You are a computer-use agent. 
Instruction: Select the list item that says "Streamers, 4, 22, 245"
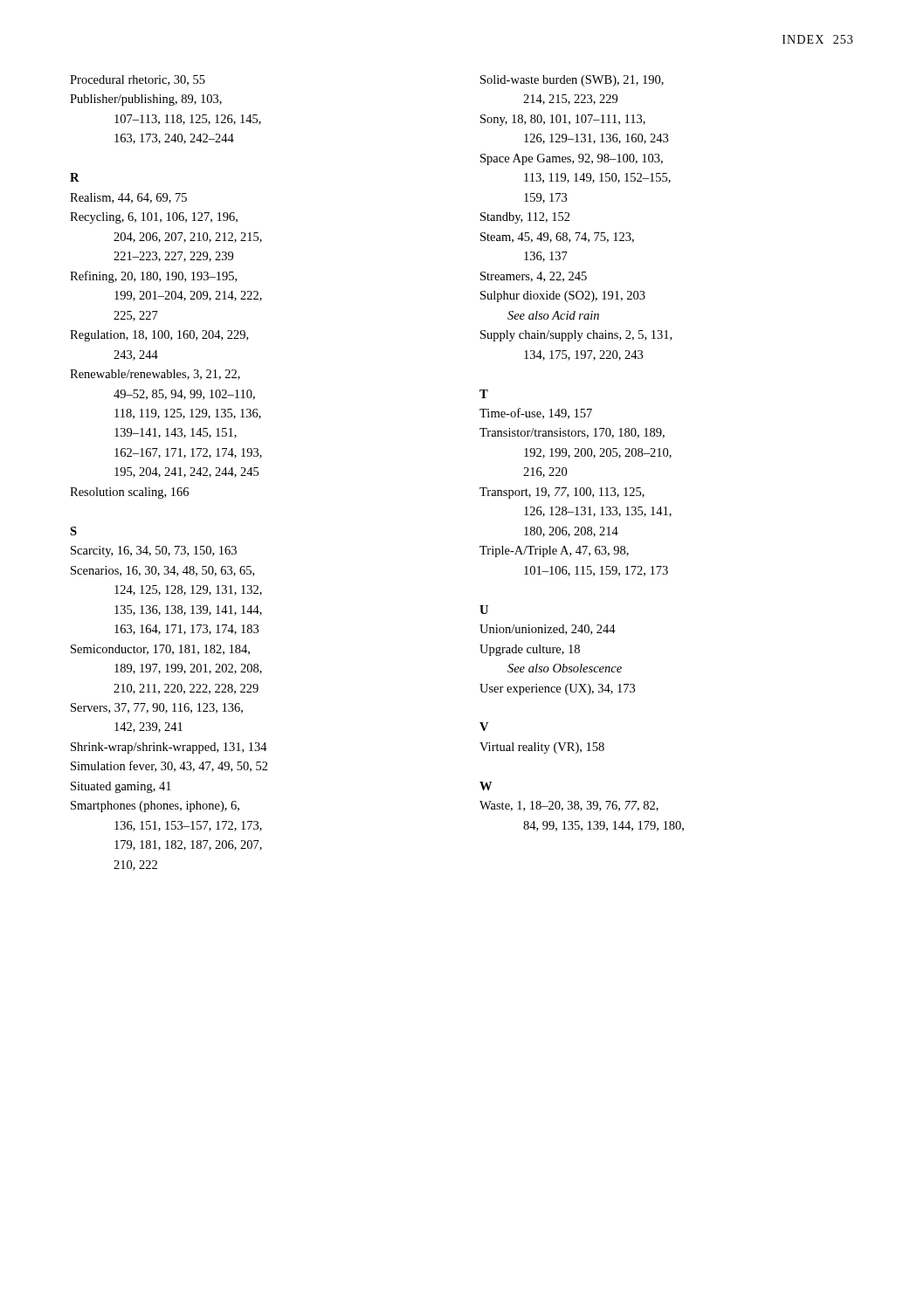(x=533, y=276)
